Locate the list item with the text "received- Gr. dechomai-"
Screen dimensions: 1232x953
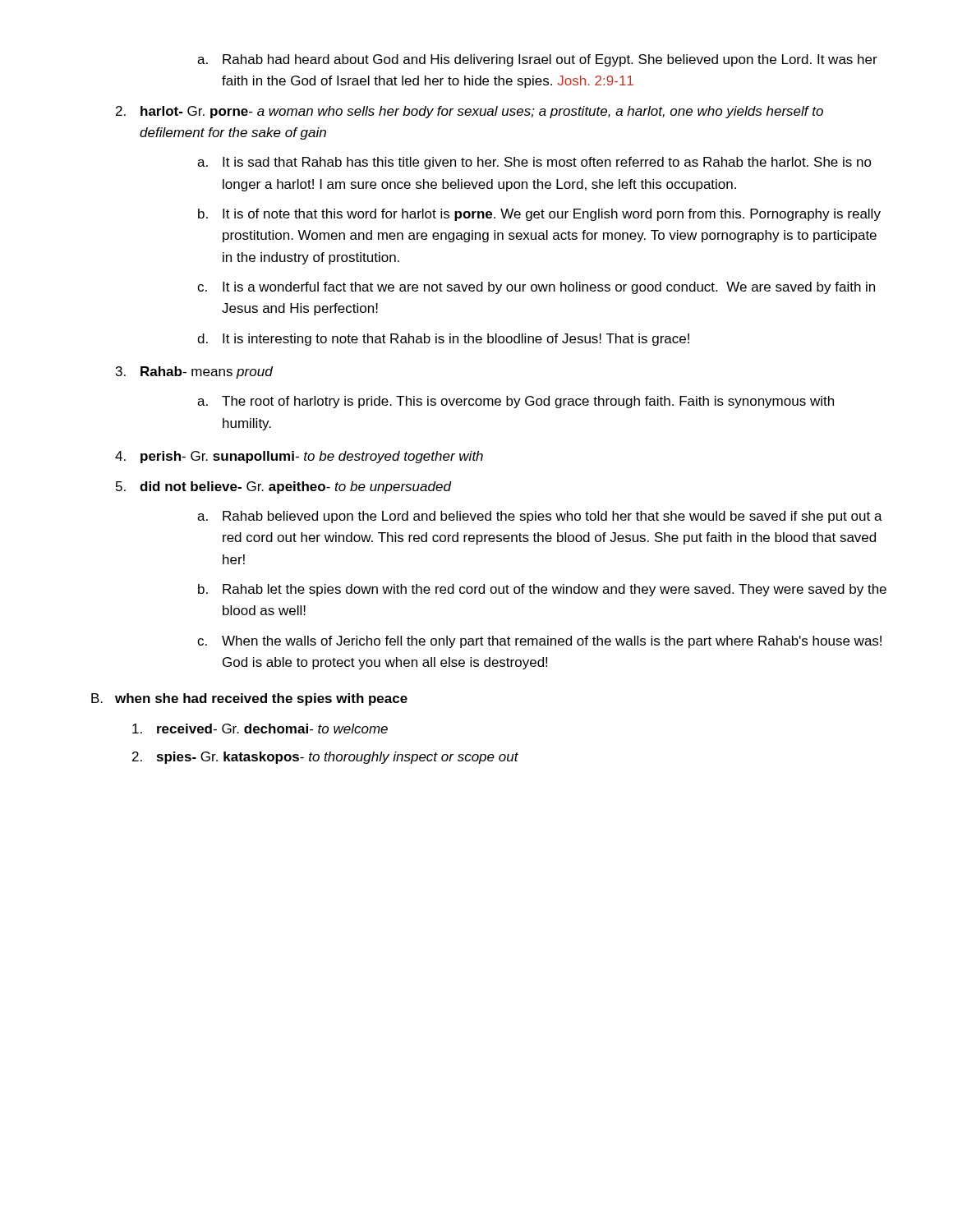[x=260, y=729]
